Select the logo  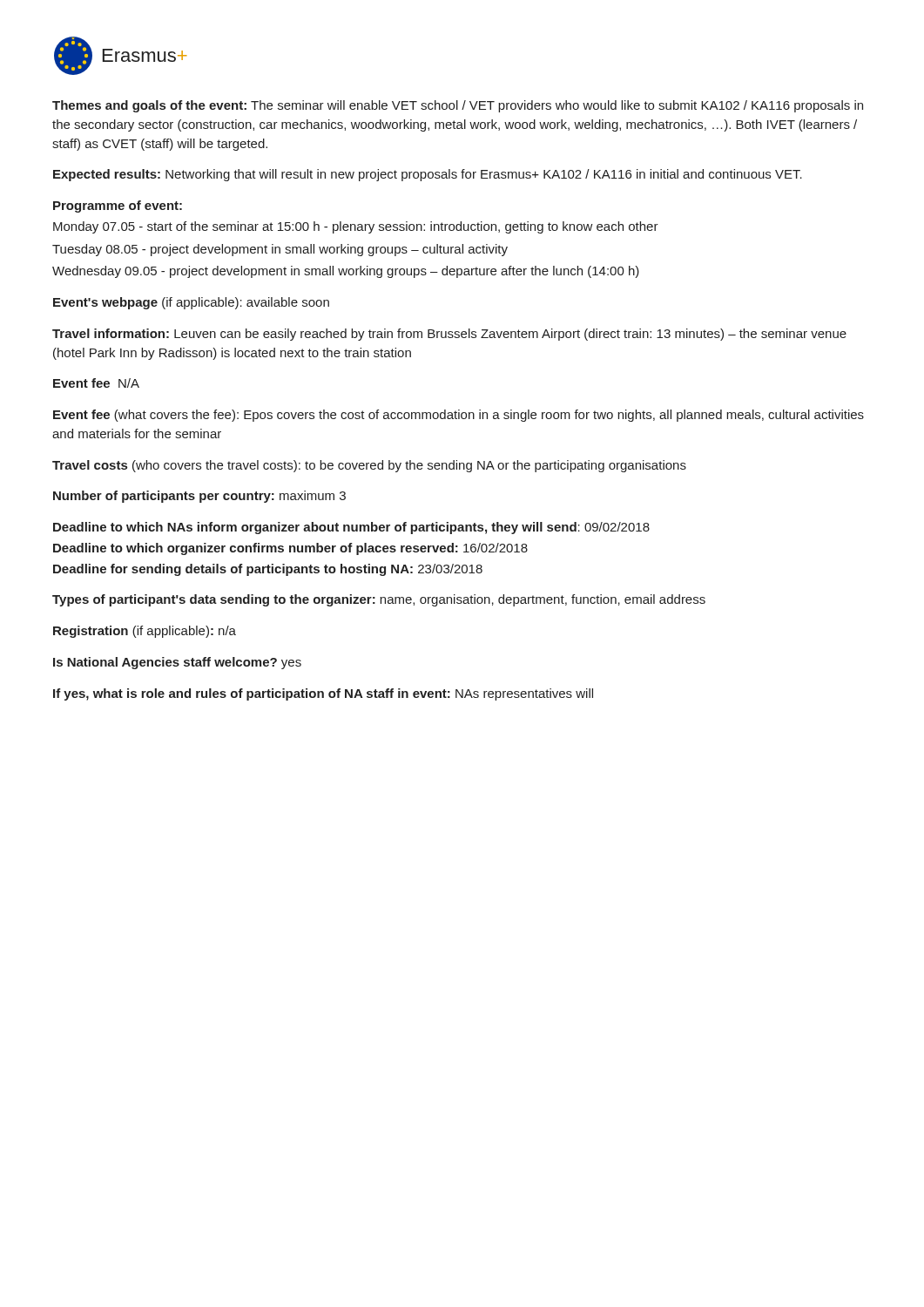tap(462, 56)
